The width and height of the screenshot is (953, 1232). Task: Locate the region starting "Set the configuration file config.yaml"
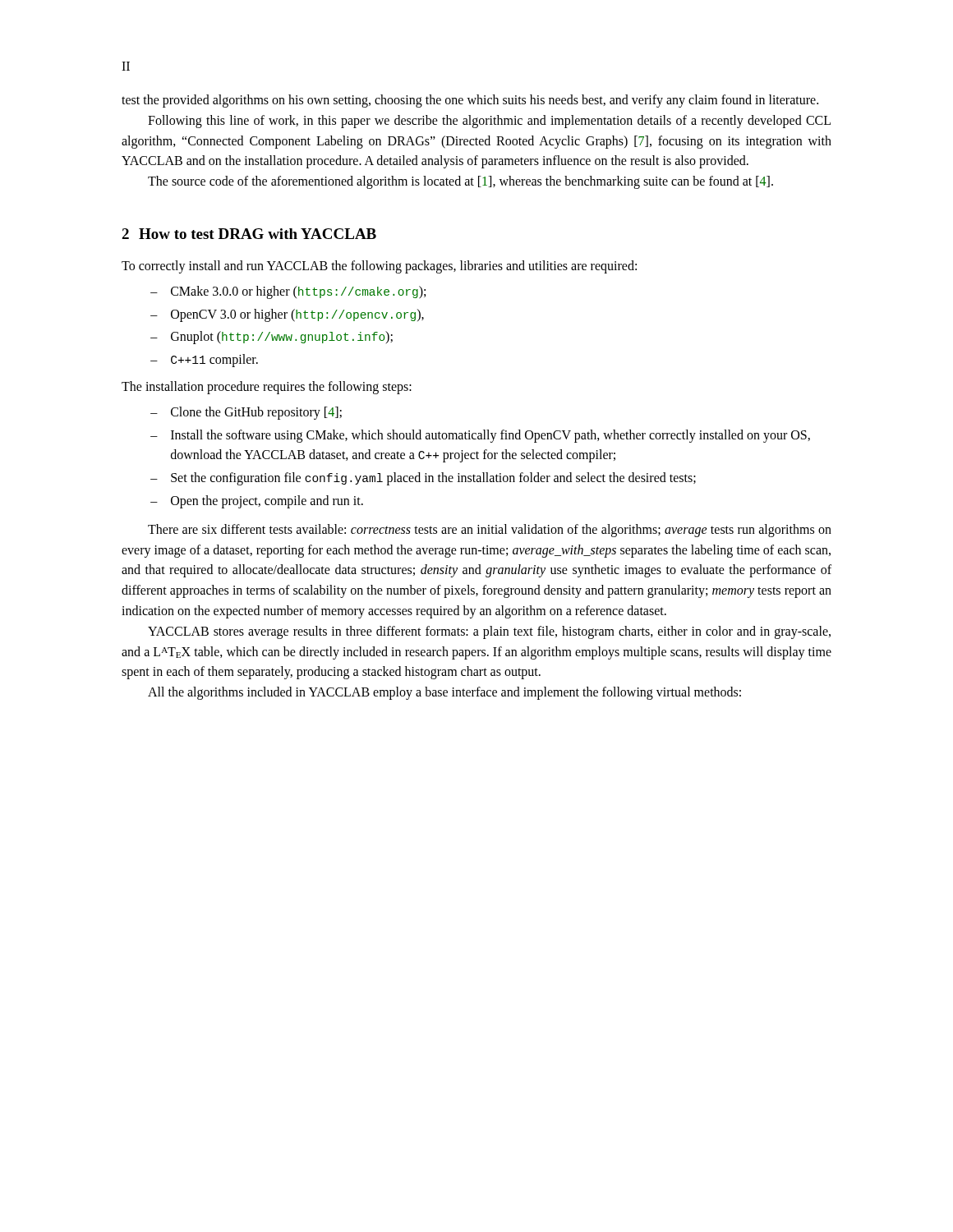(433, 478)
